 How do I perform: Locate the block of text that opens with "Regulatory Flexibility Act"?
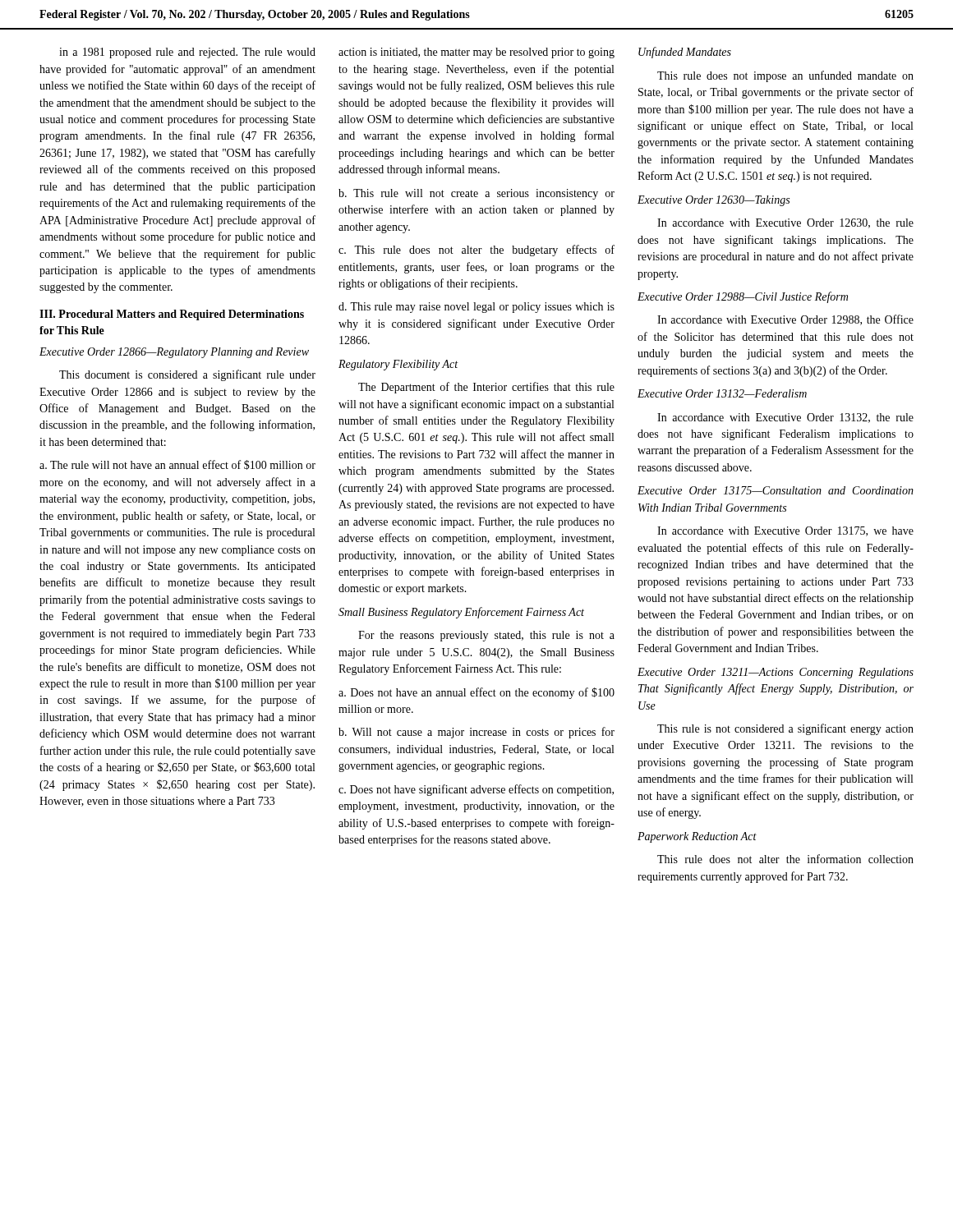[x=476, y=477]
